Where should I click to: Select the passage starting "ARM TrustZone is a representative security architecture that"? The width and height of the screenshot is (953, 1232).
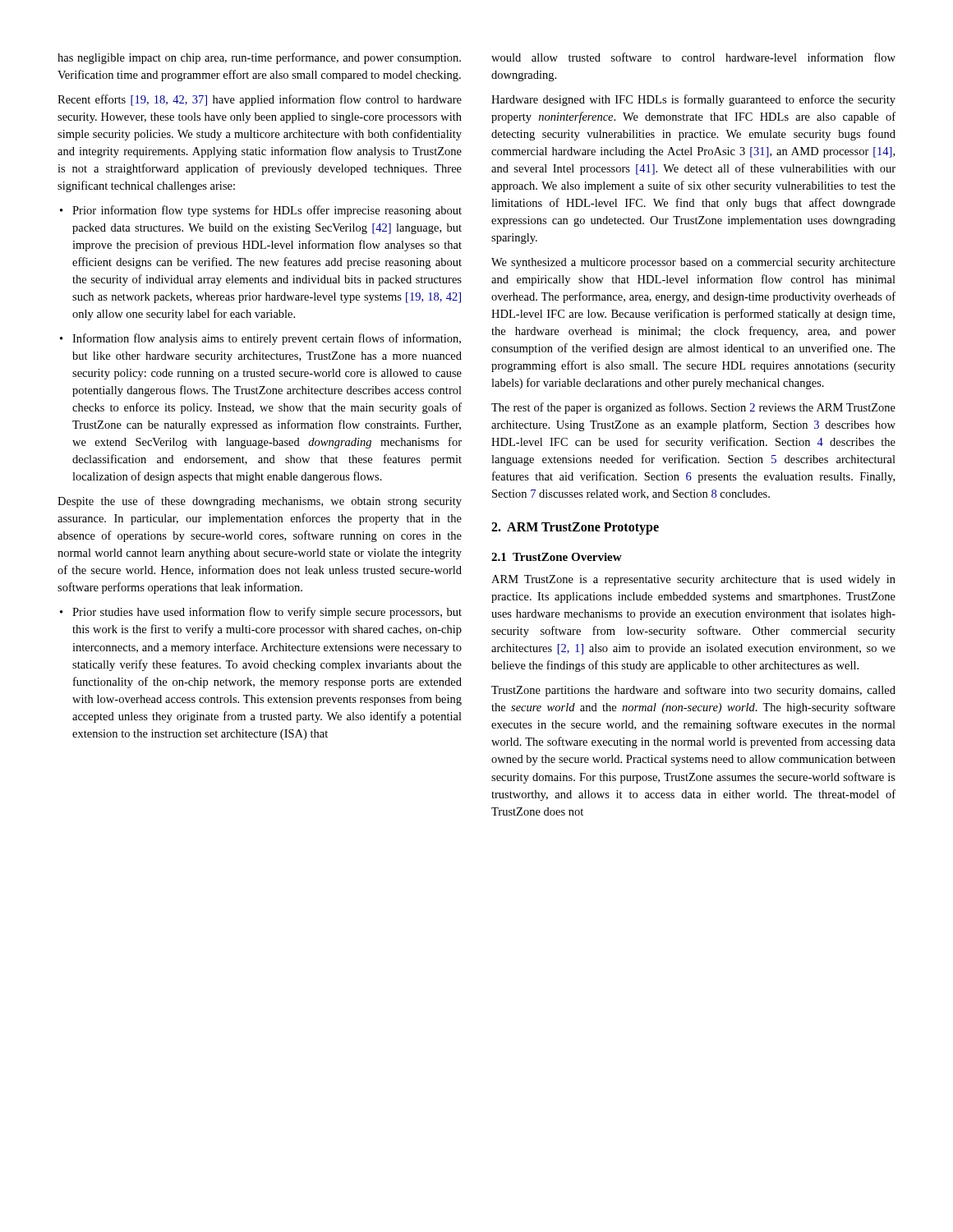coord(693,696)
